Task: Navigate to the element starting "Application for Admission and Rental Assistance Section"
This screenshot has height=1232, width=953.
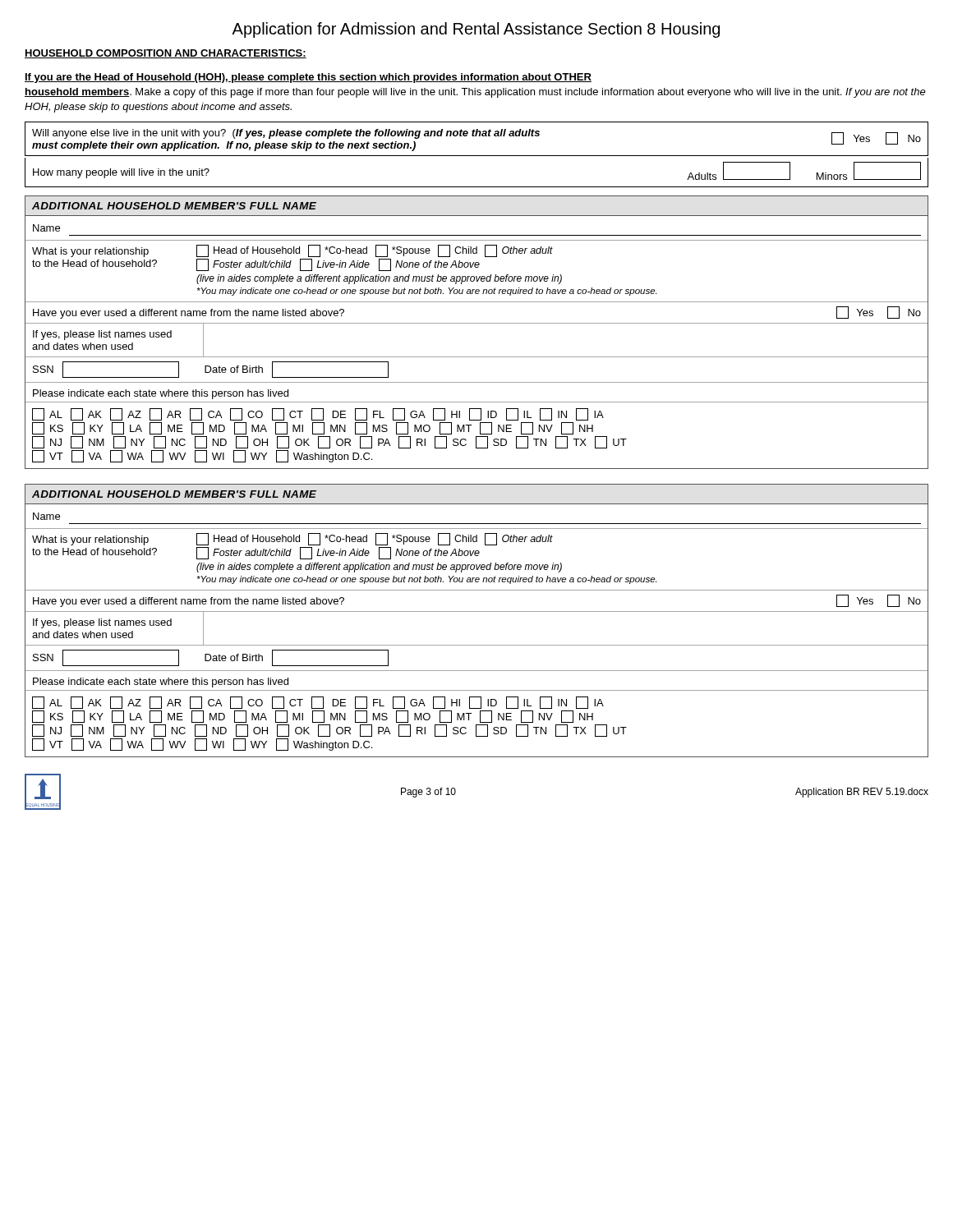Action: point(476,29)
